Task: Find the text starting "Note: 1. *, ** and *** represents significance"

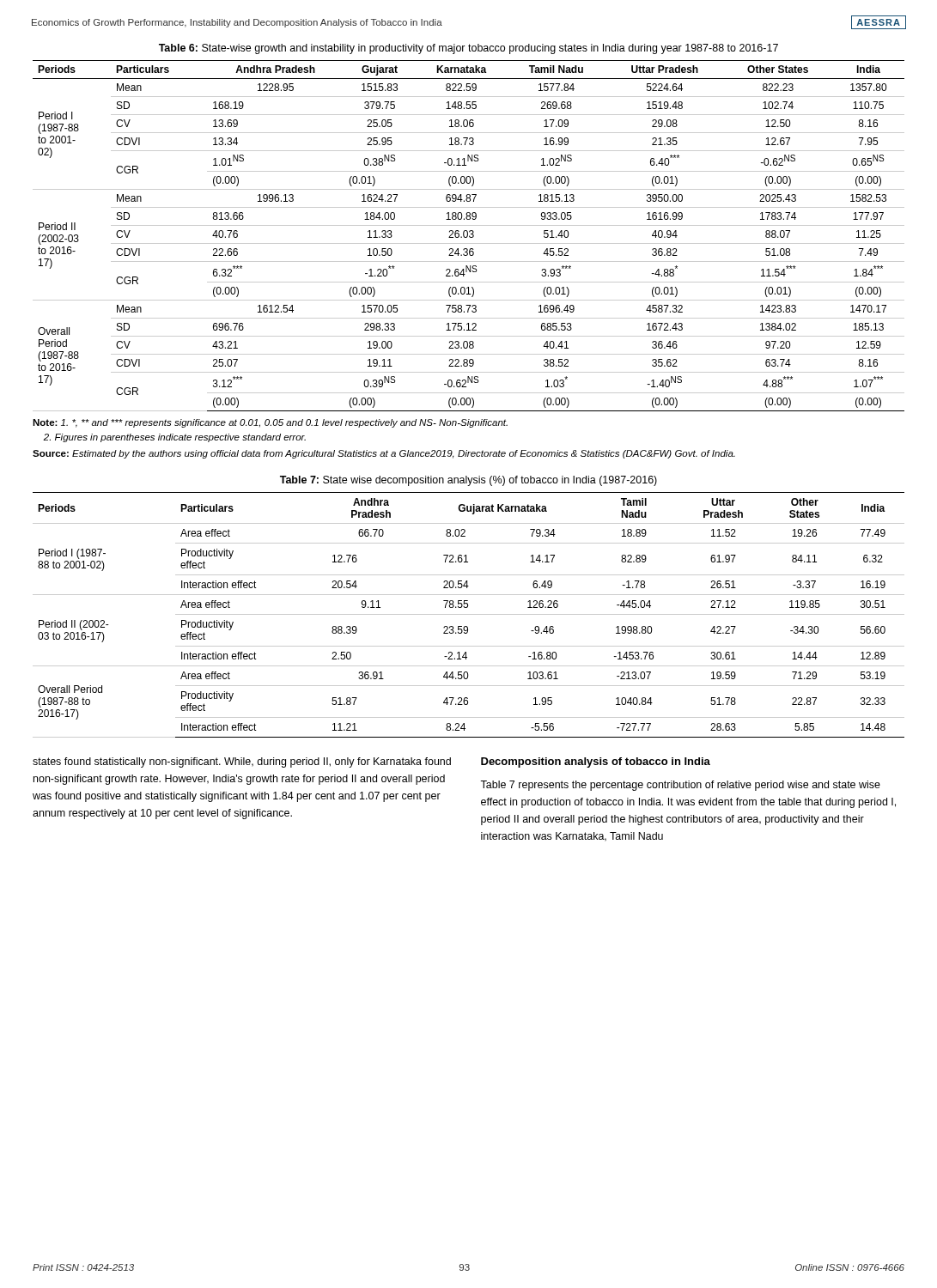Action: click(271, 429)
